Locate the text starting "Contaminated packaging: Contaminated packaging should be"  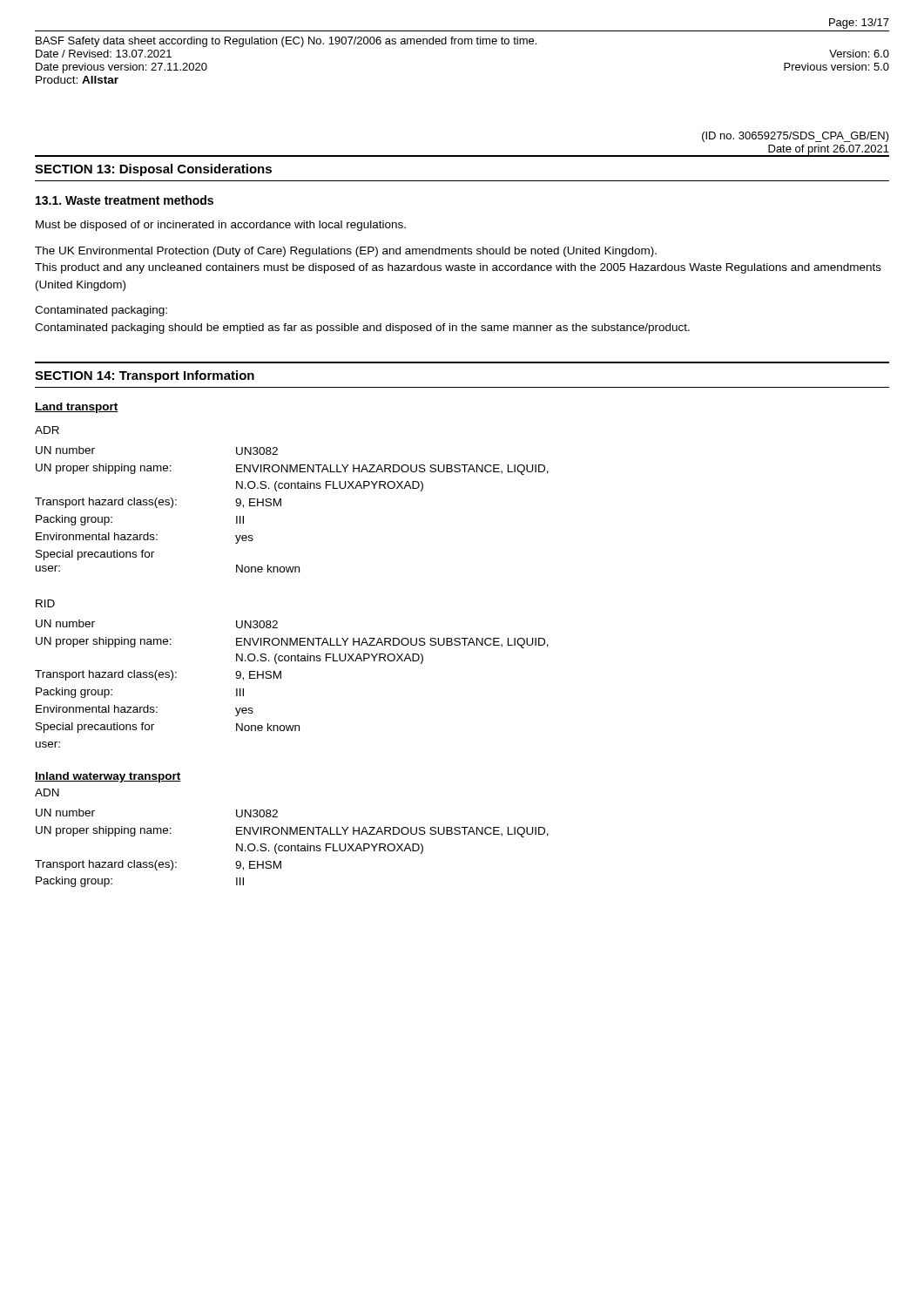point(363,319)
